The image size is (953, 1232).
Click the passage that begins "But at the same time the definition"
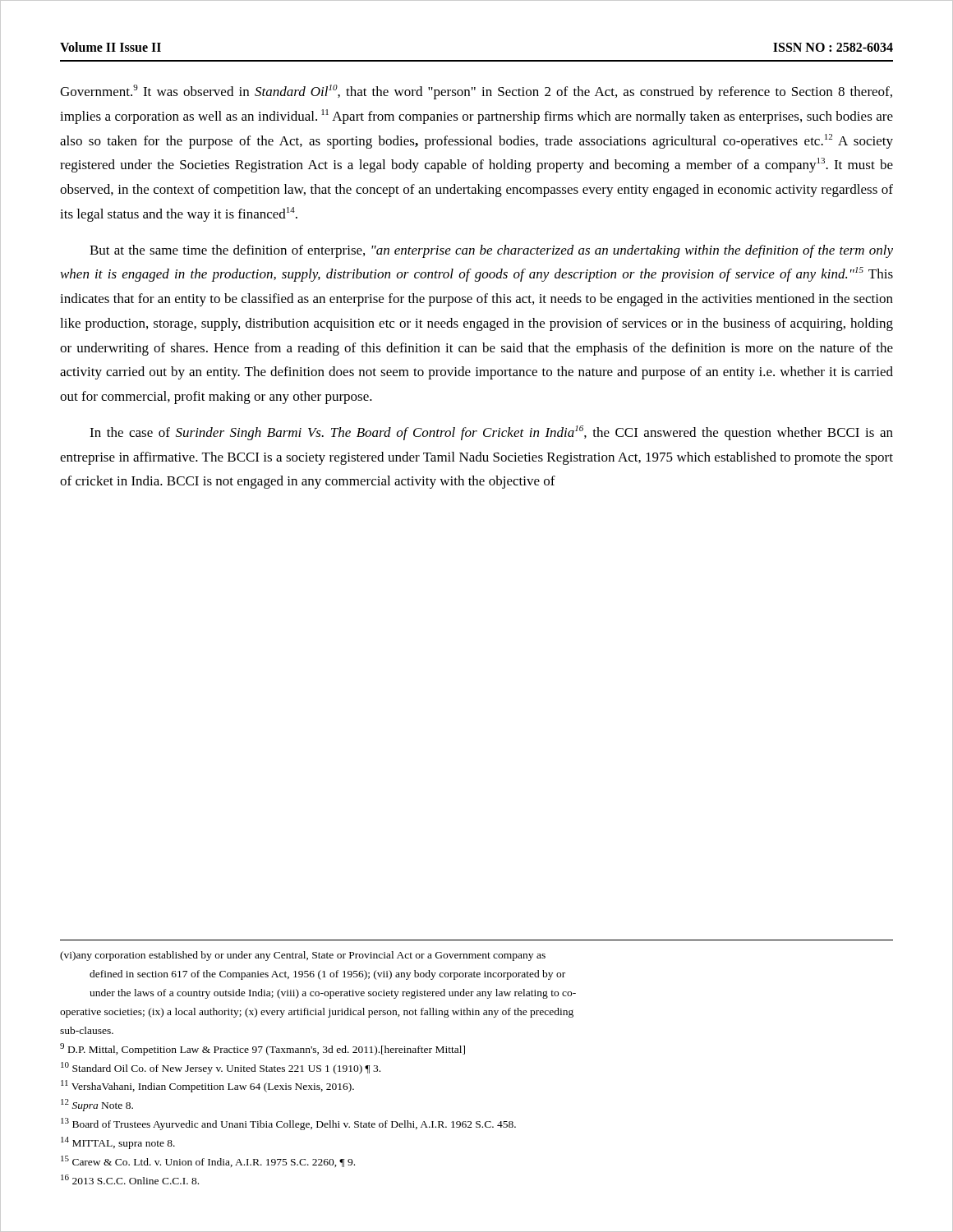point(476,323)
